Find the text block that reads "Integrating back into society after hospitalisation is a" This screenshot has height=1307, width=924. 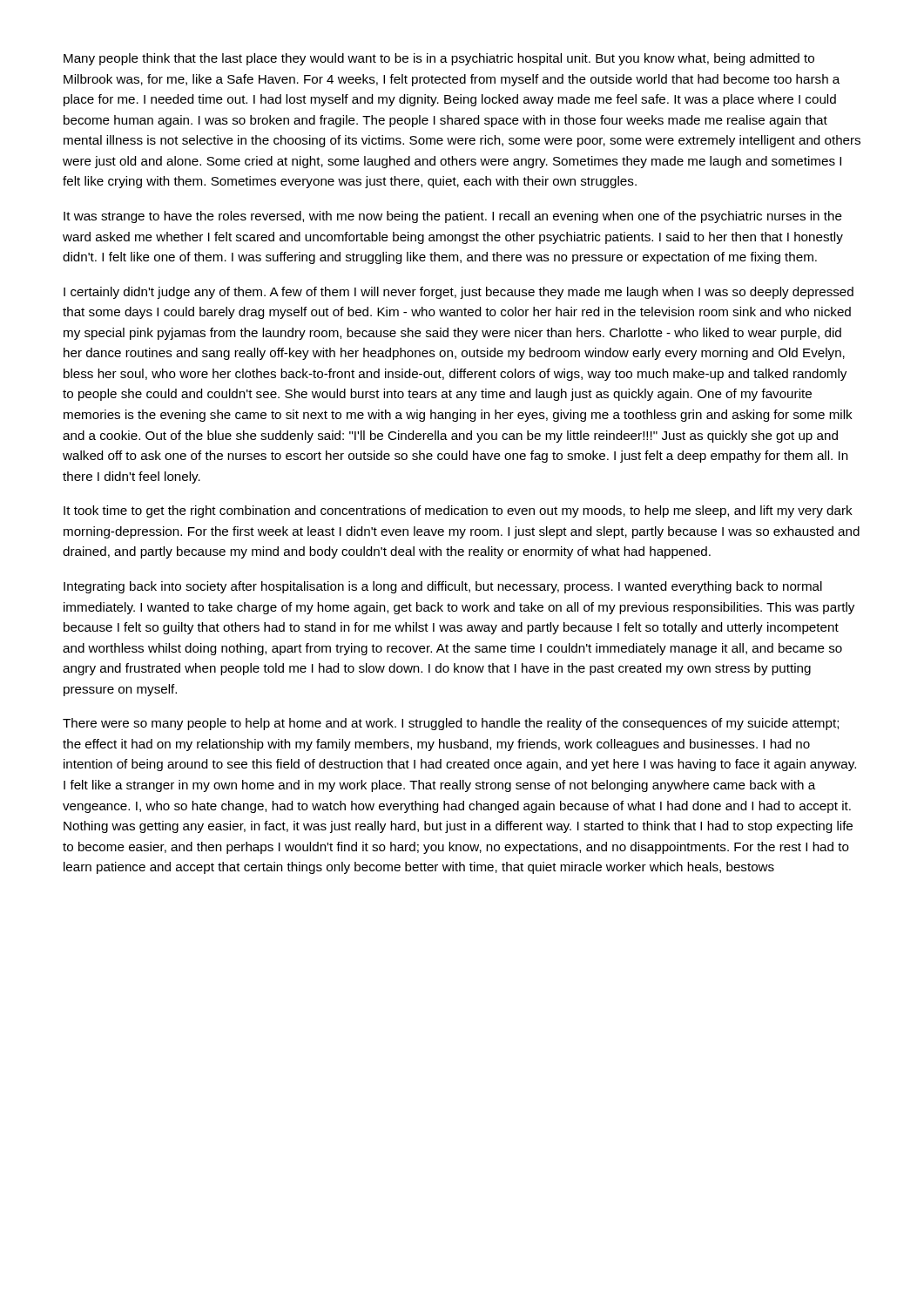point(462,637)
